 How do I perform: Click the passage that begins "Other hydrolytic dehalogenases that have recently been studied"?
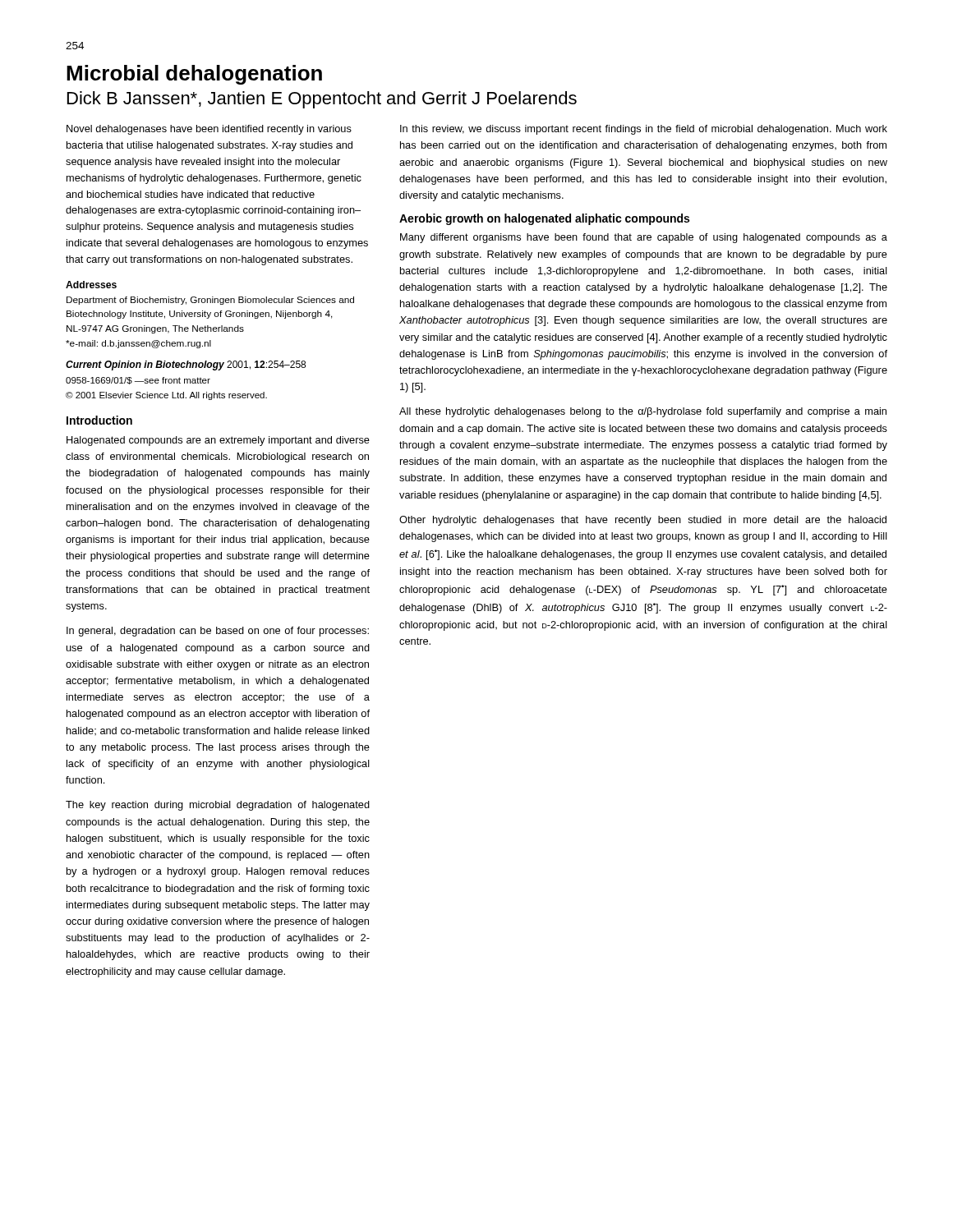click(643, 580)
